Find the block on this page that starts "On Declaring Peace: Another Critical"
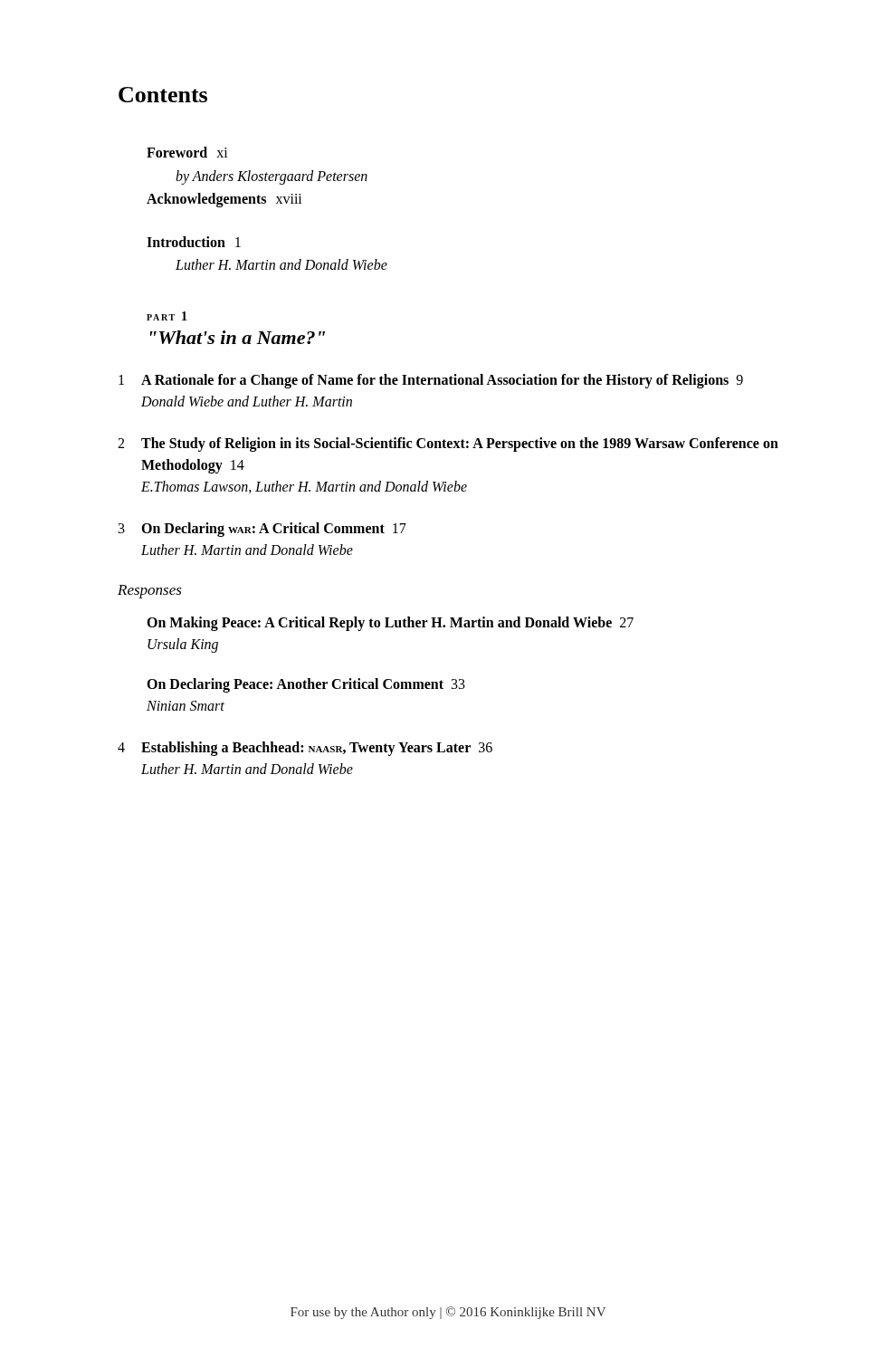 point(306,695)
